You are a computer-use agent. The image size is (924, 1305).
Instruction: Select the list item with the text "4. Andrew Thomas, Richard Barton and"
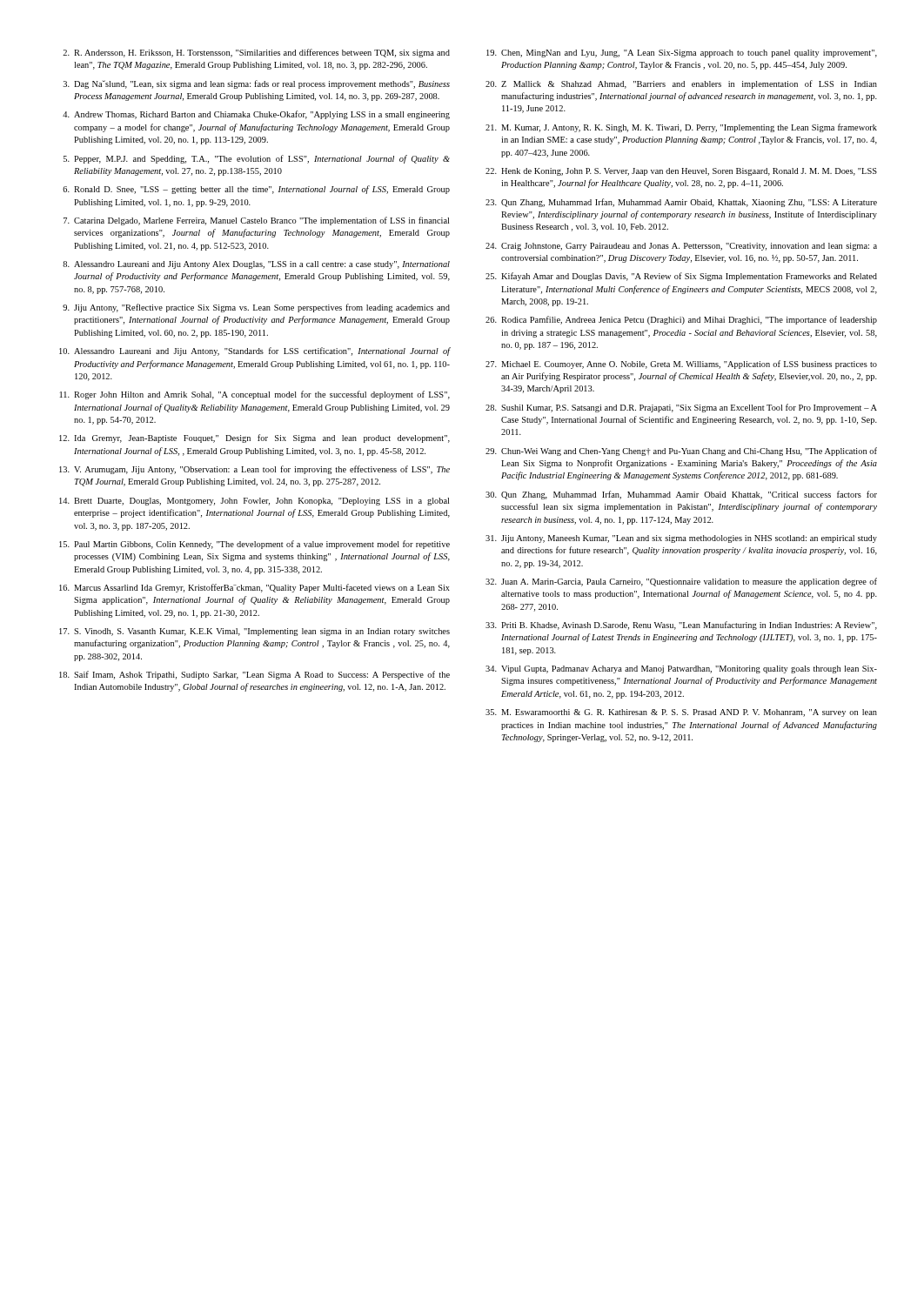(248, 128)
